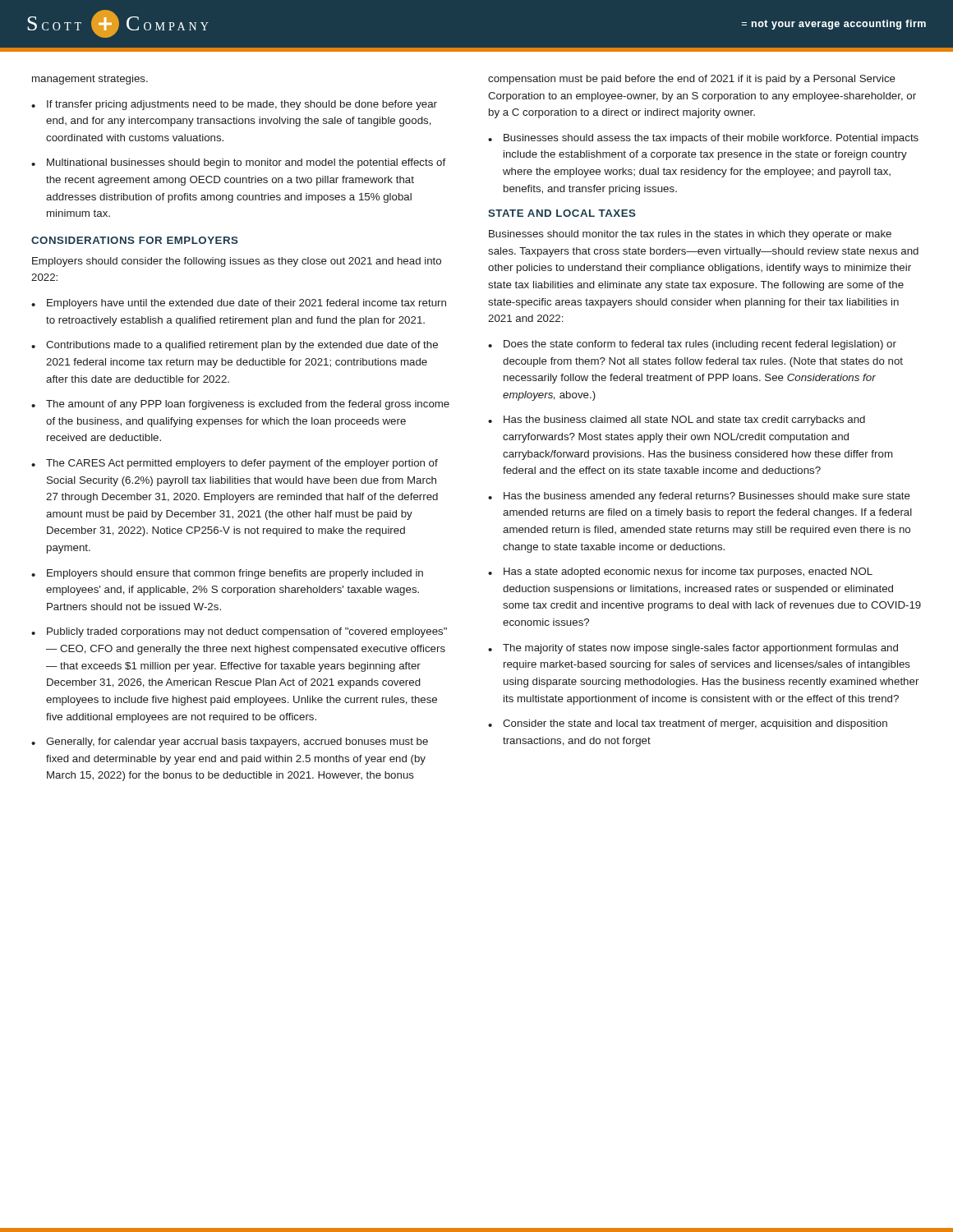Navigate to the element starting "management strategies."

tap(90, 78)
